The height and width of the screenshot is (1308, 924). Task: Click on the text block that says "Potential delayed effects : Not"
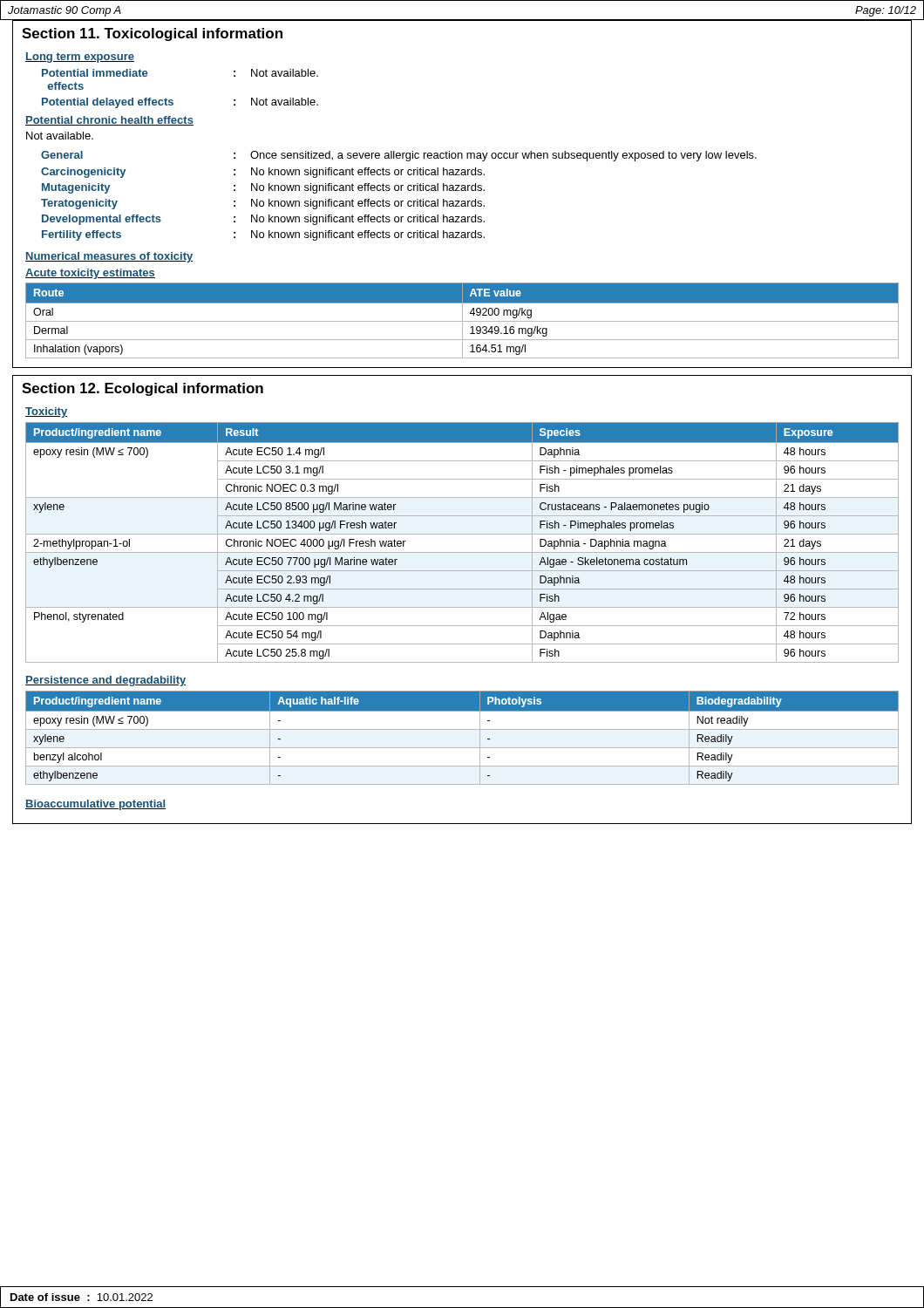(102, 102)
